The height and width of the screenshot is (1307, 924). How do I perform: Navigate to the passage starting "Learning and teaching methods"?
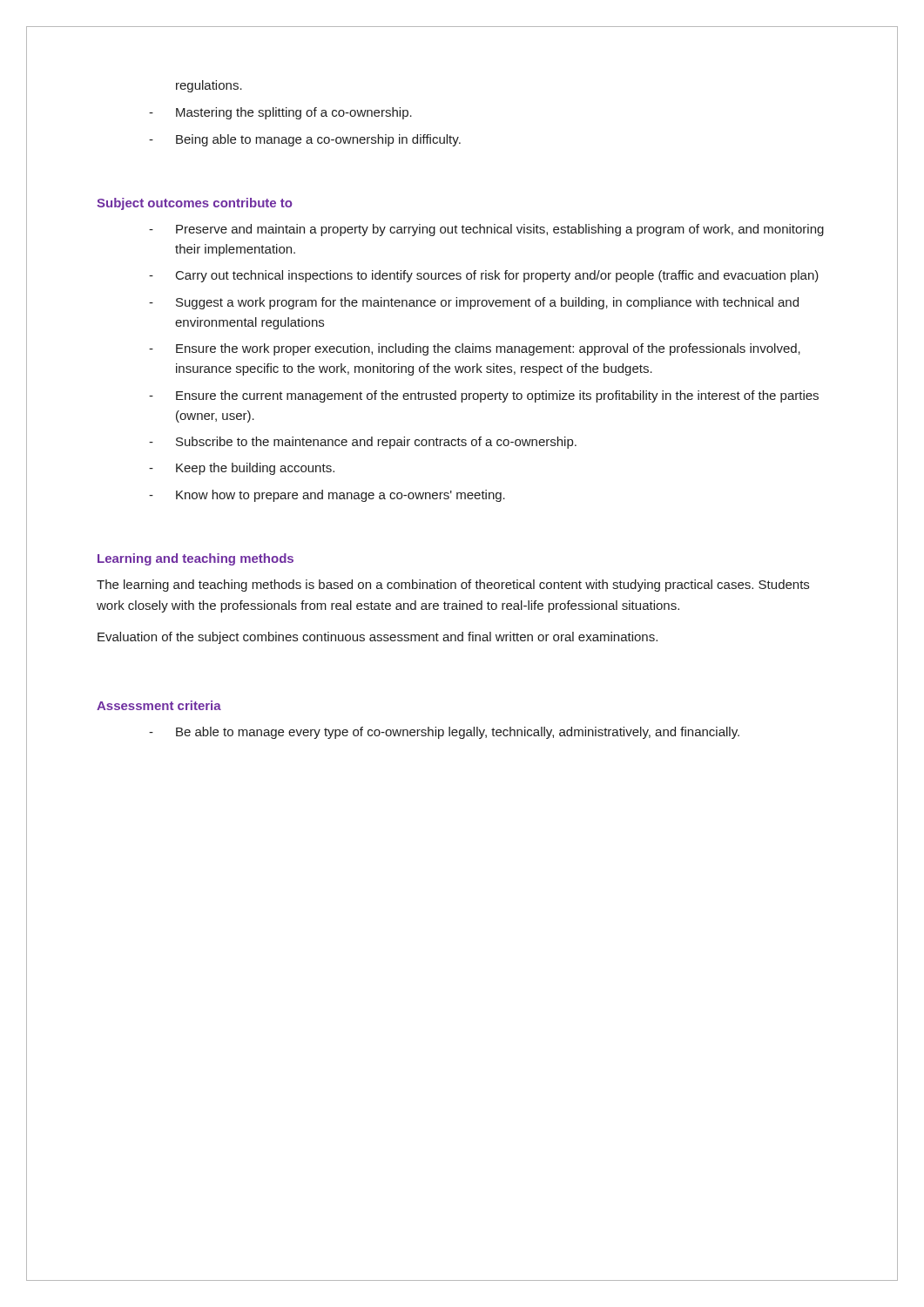[195, 558]
